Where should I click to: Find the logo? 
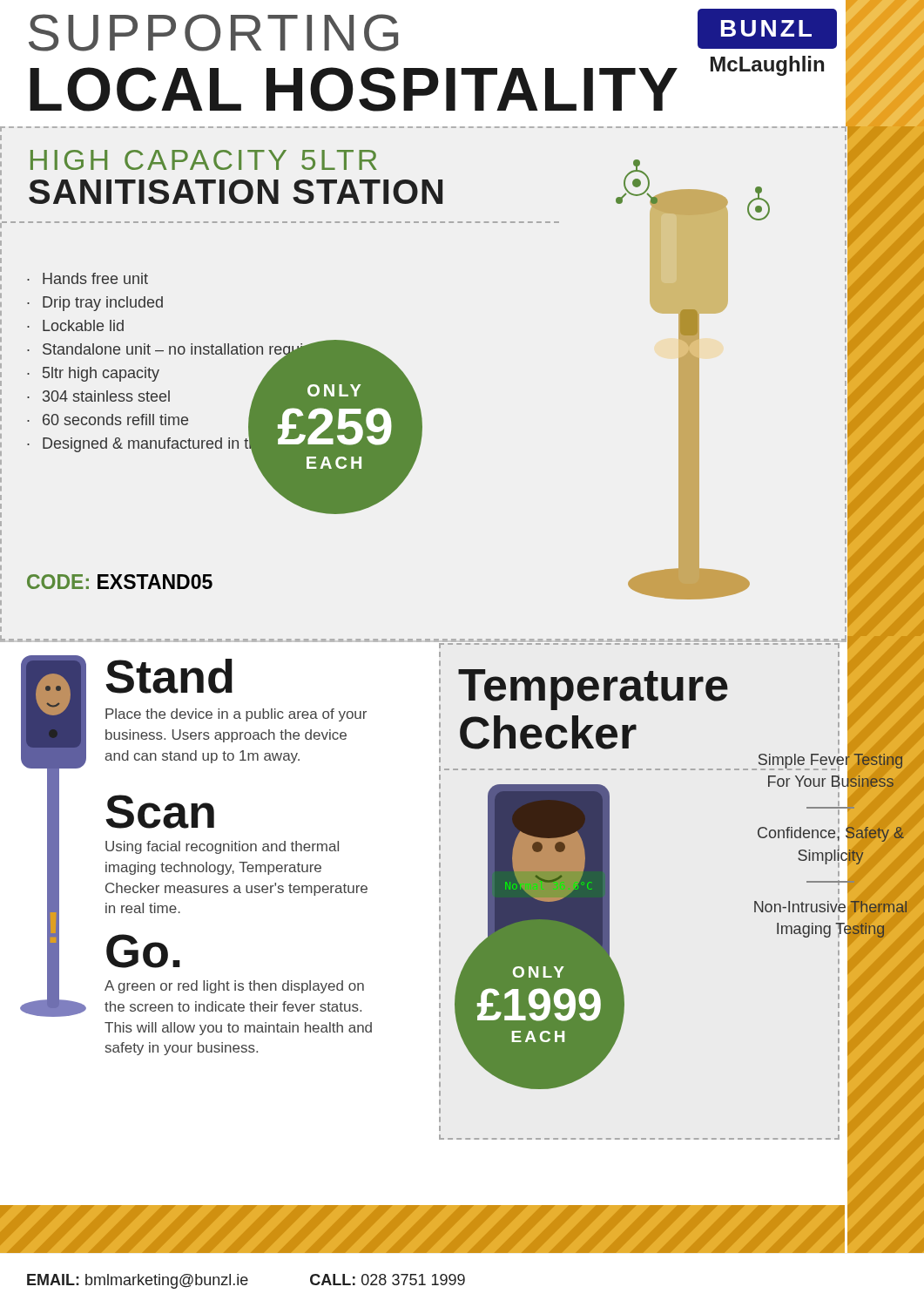[767, 43]
